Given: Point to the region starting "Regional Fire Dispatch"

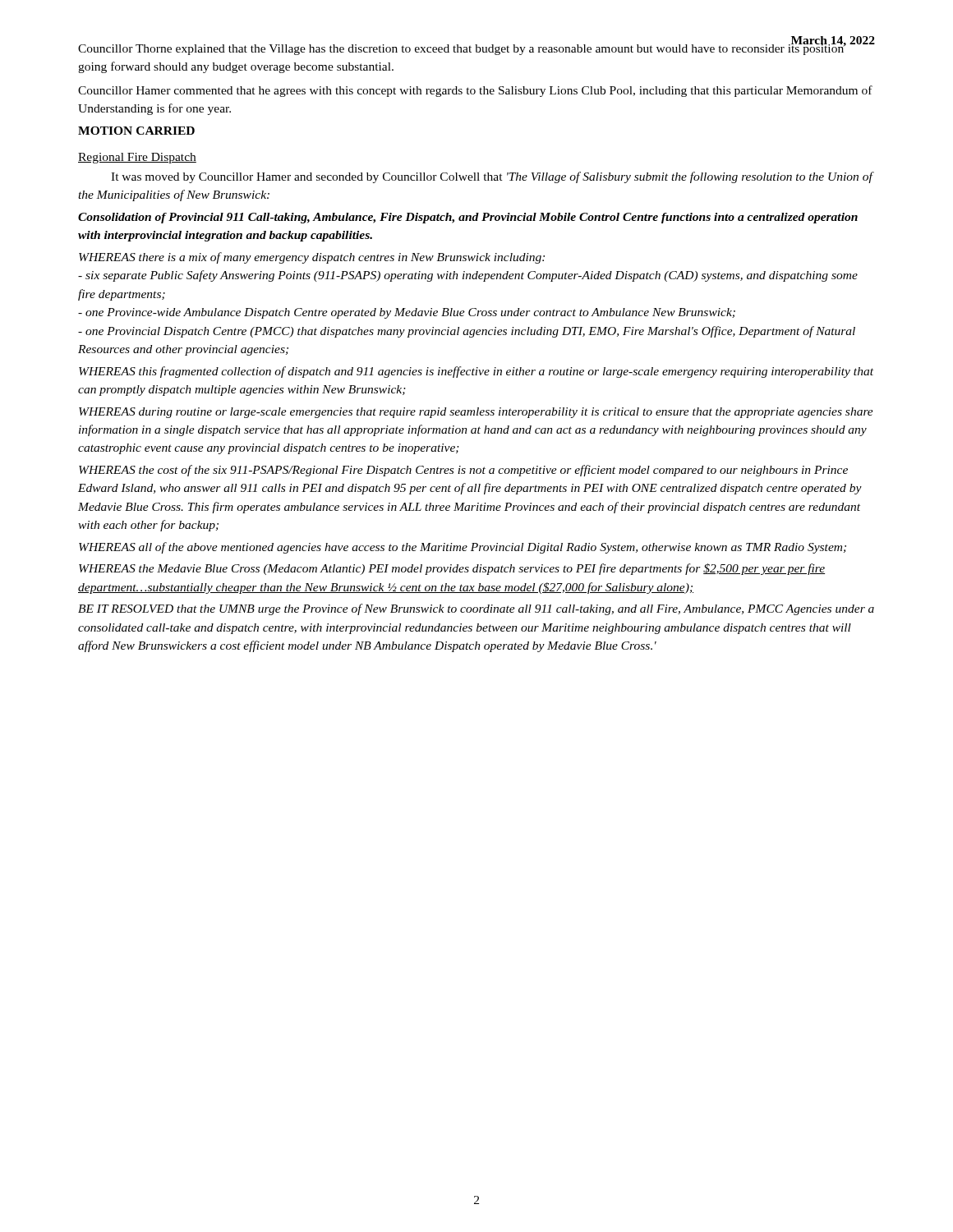Looking at the screenshot, I should click(x=137, y=156).
